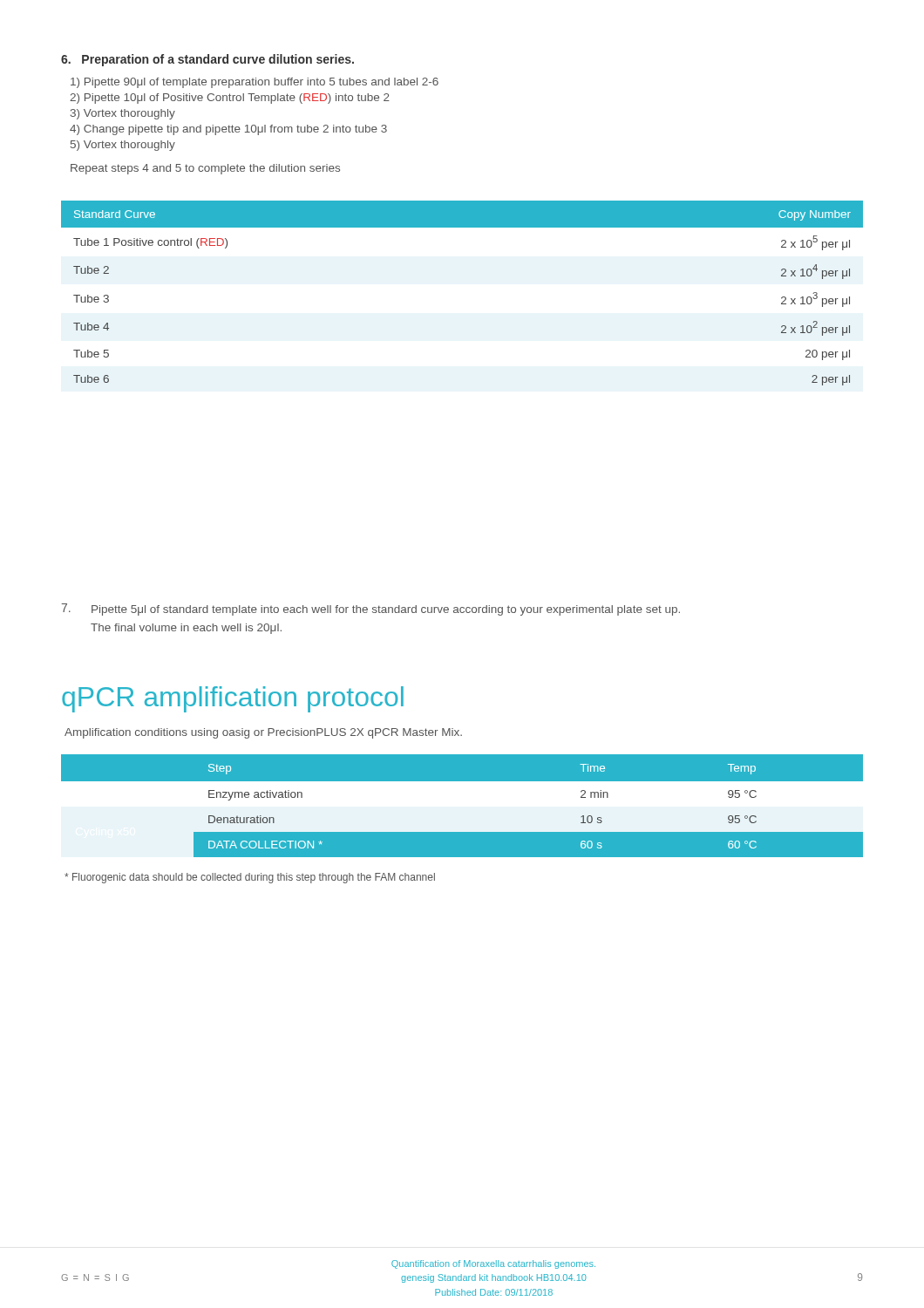The image size is (924, 1308).
Task: Locate the block of text that opens with "1) Pipette 90μl"
Action: tap(254, 81)
